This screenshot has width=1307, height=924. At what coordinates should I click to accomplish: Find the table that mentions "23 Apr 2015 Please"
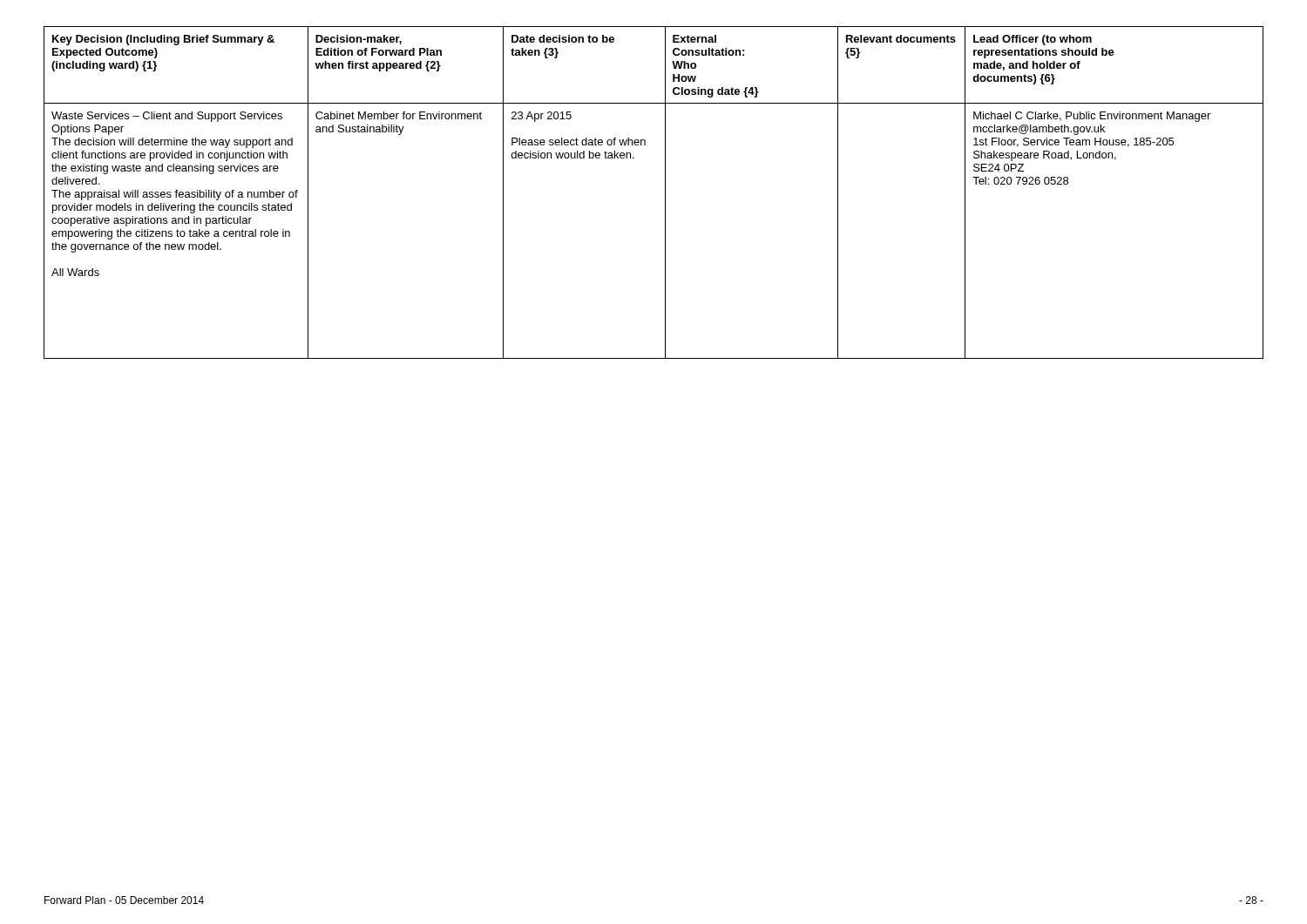coord(654,192)
